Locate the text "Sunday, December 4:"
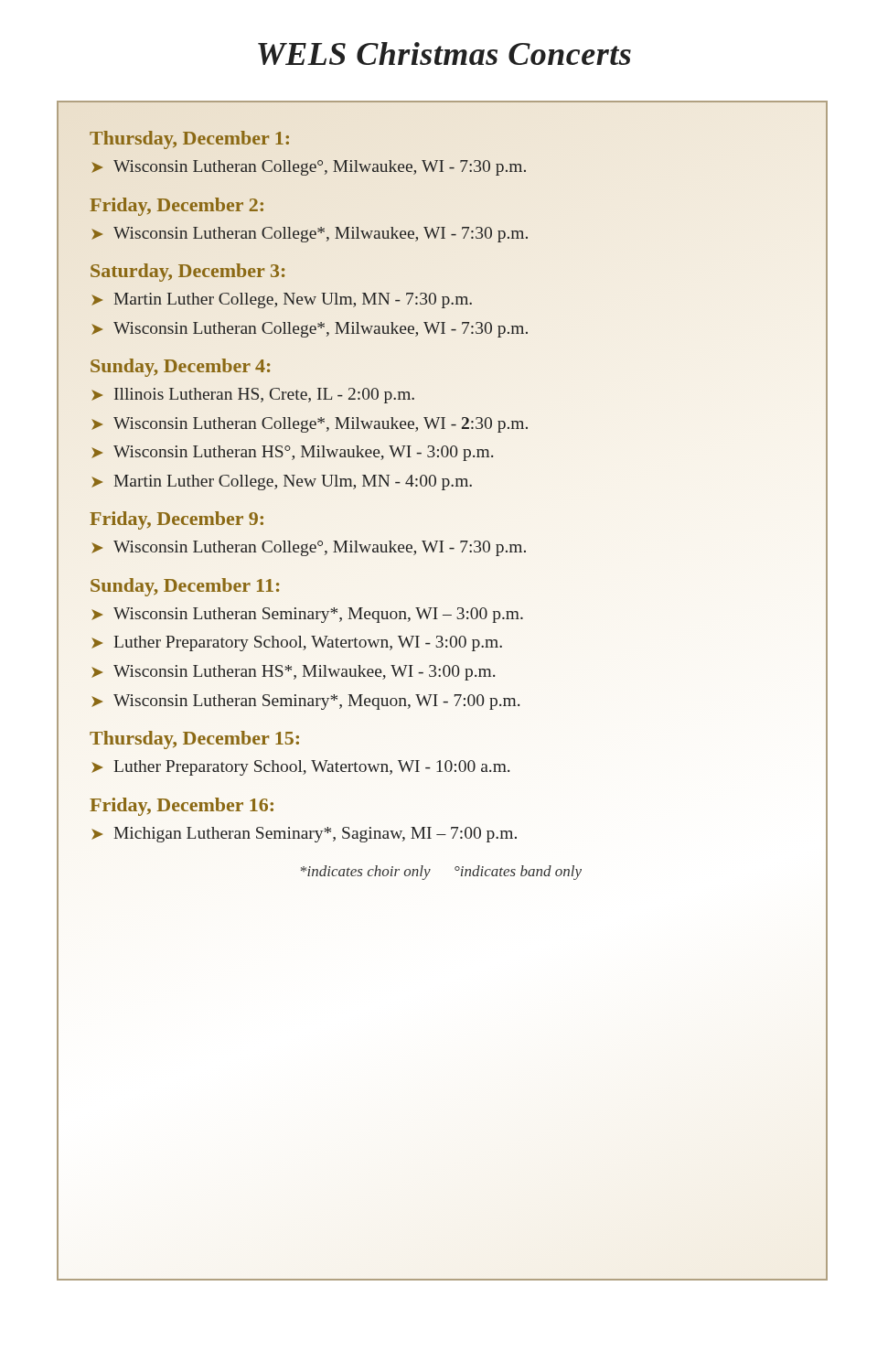Viewport: 888px width, 1372px height. (x=181, y=366)
